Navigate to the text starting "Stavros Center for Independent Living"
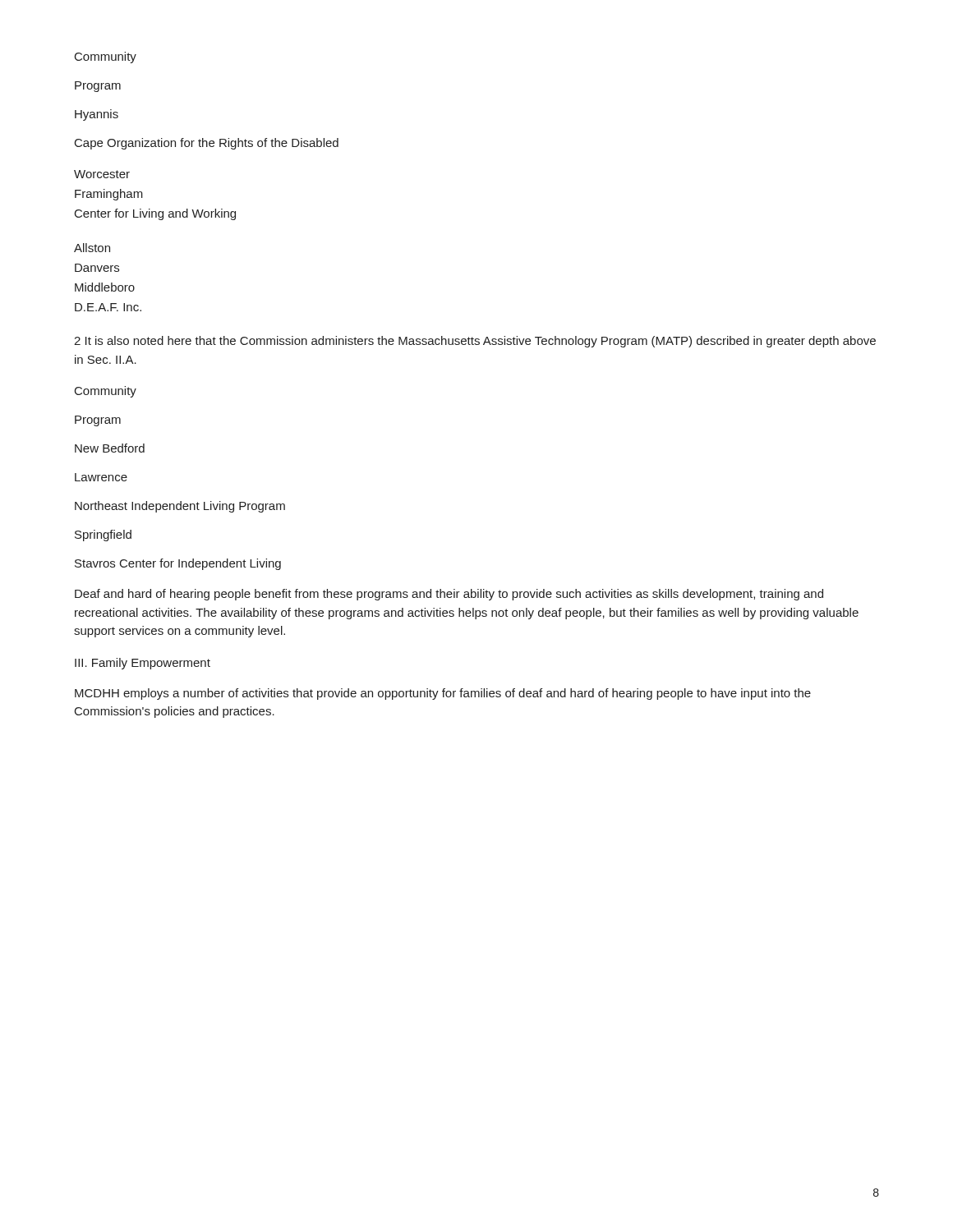 coord(178,563)
